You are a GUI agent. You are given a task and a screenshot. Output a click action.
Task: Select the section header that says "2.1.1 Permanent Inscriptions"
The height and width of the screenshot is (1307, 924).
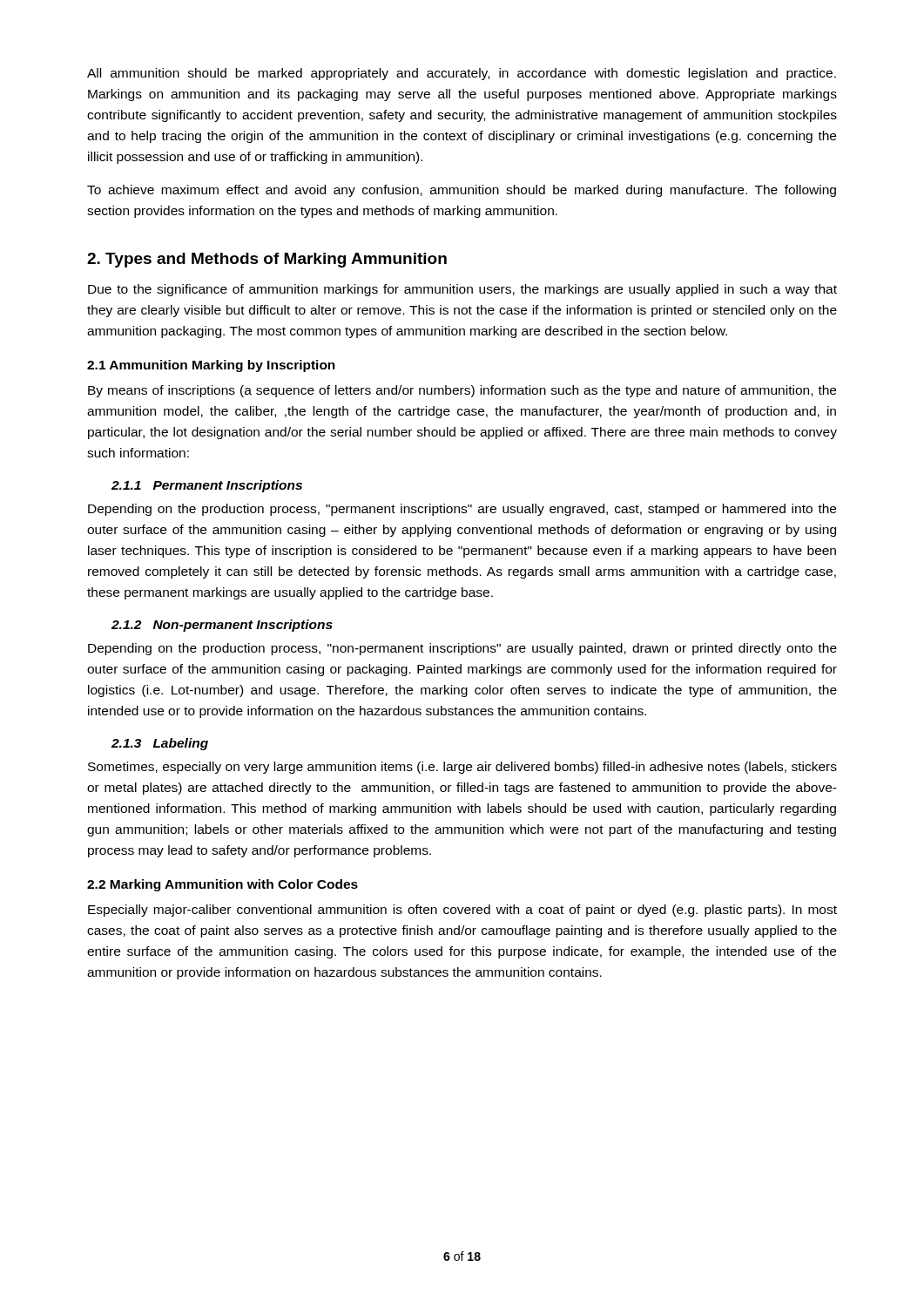pyautogui.click(x=207, y=486)
